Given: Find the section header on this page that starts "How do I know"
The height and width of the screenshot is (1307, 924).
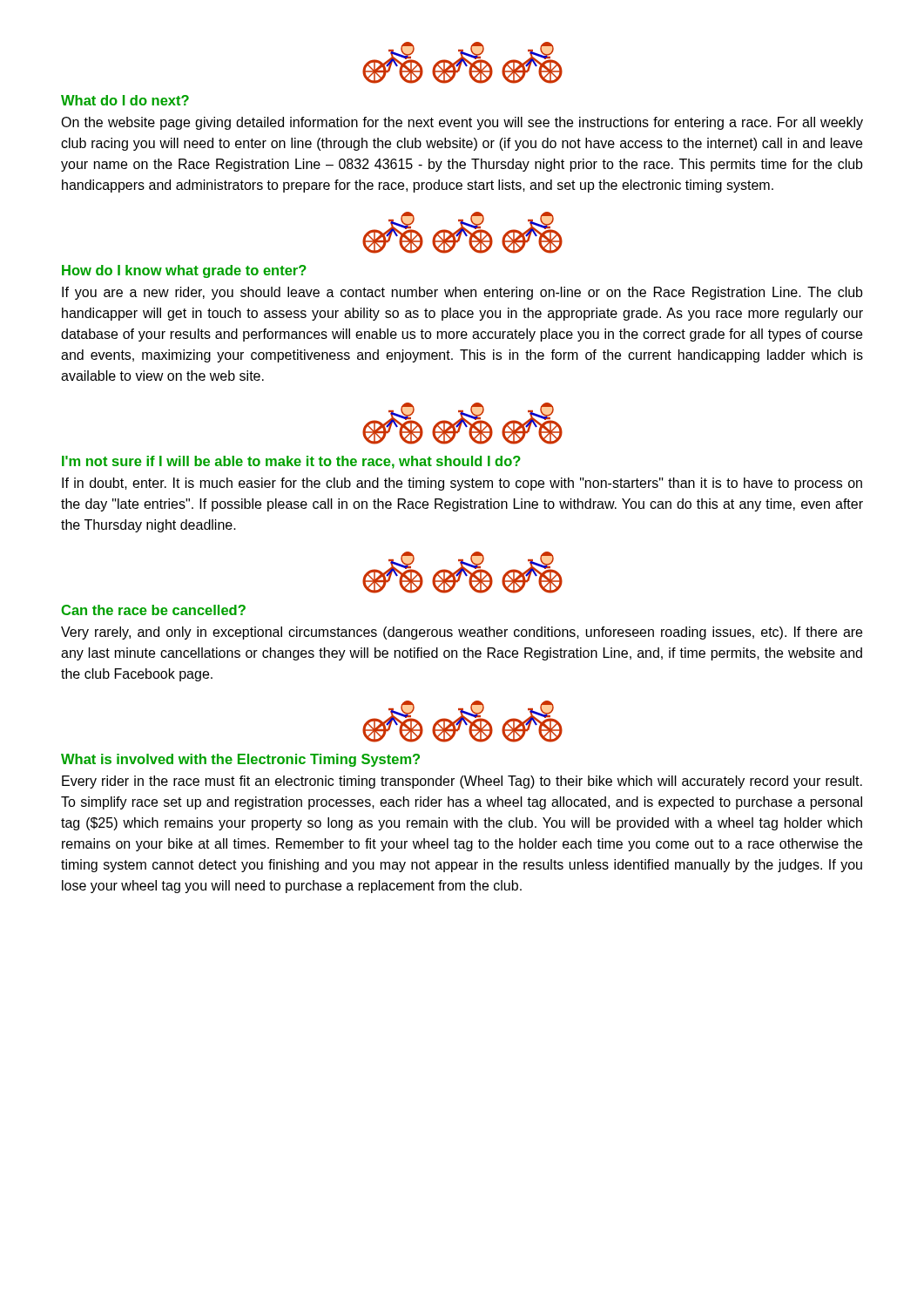Looking at the screenshot, I should point(184,270).
